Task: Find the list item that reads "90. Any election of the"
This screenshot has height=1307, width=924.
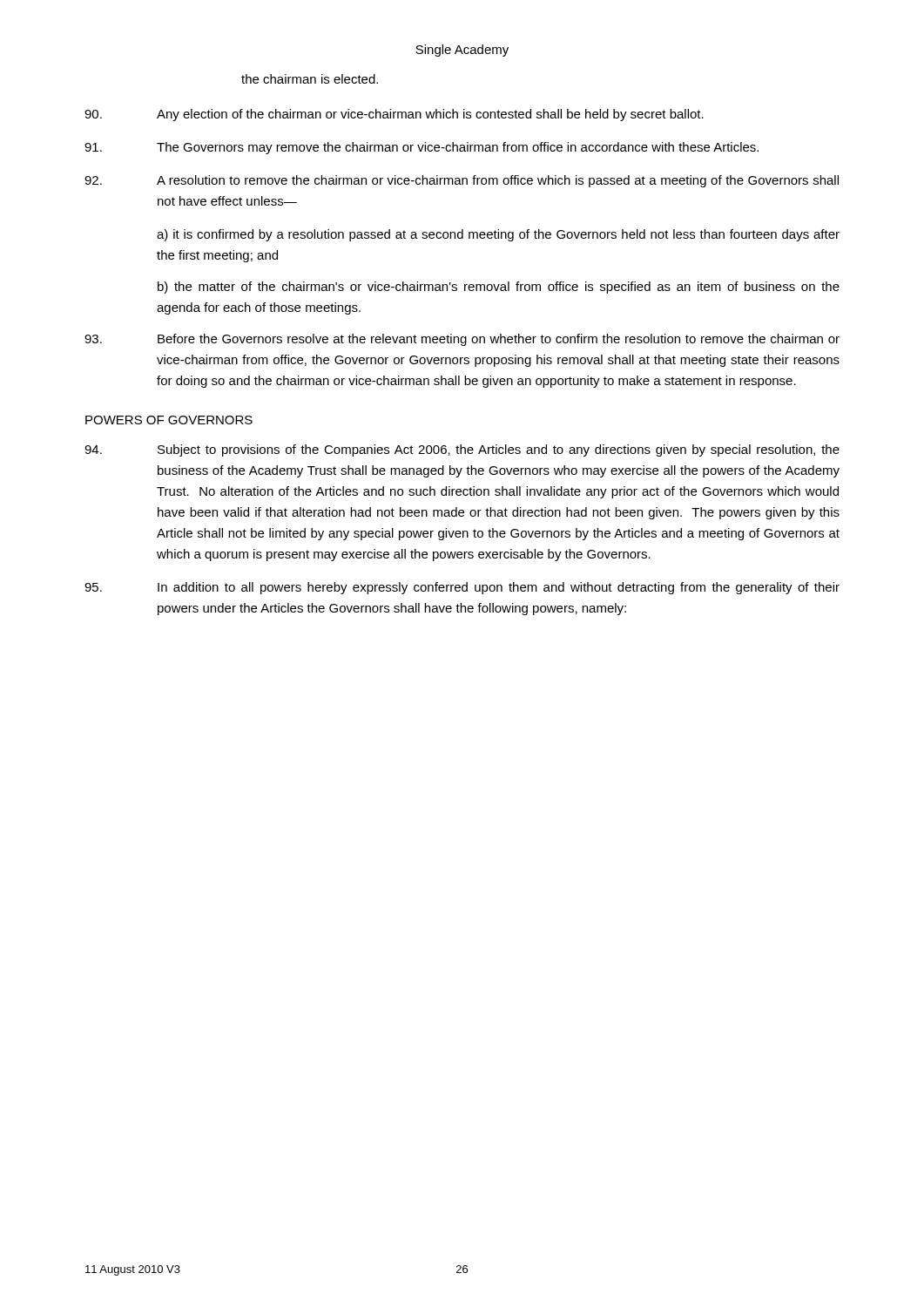Action: 462,114
